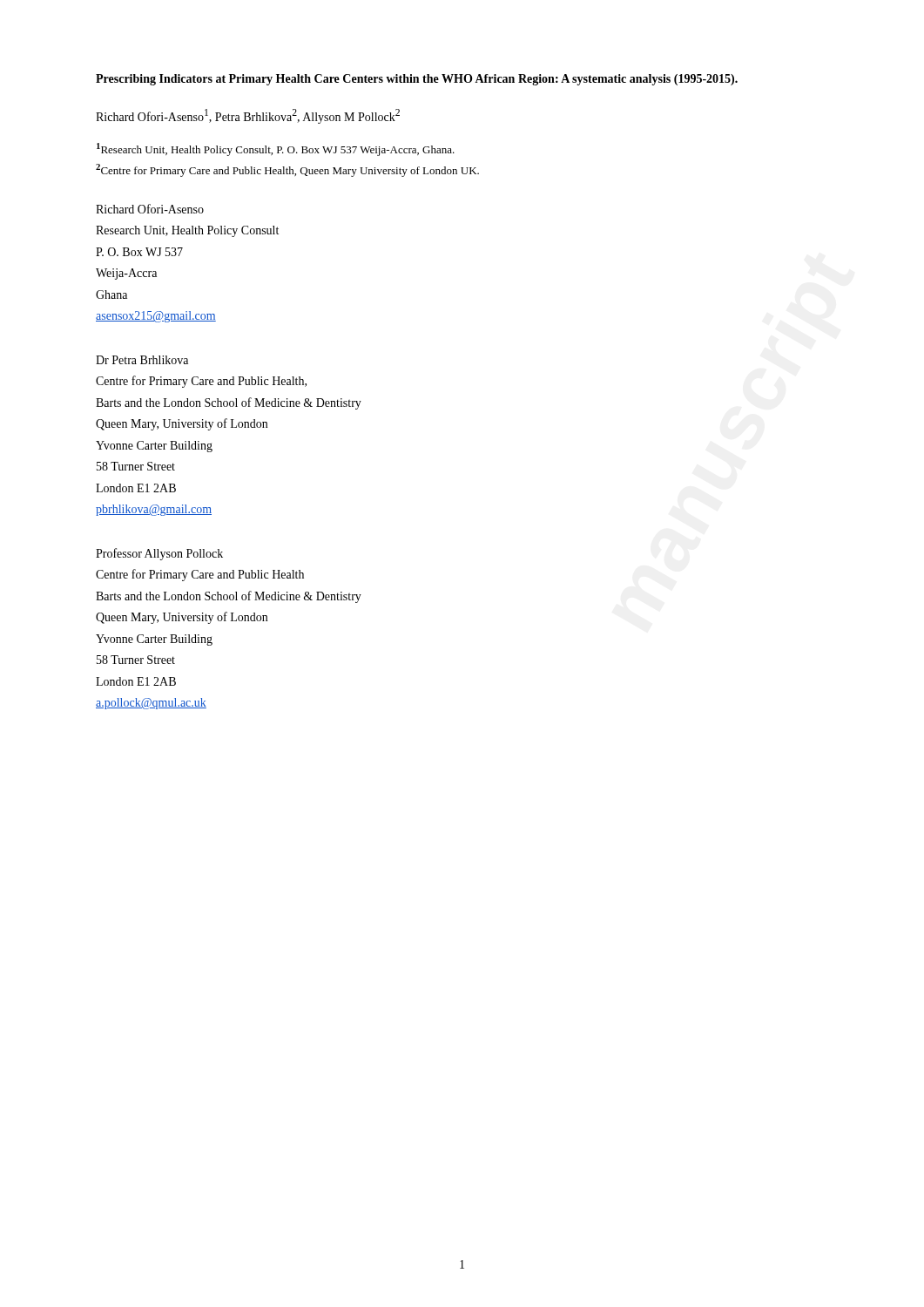
Task: Locate the block of text that opens with "Professor Allyson Pollock Centre for Primary Care"
Action: pos(229,628)
